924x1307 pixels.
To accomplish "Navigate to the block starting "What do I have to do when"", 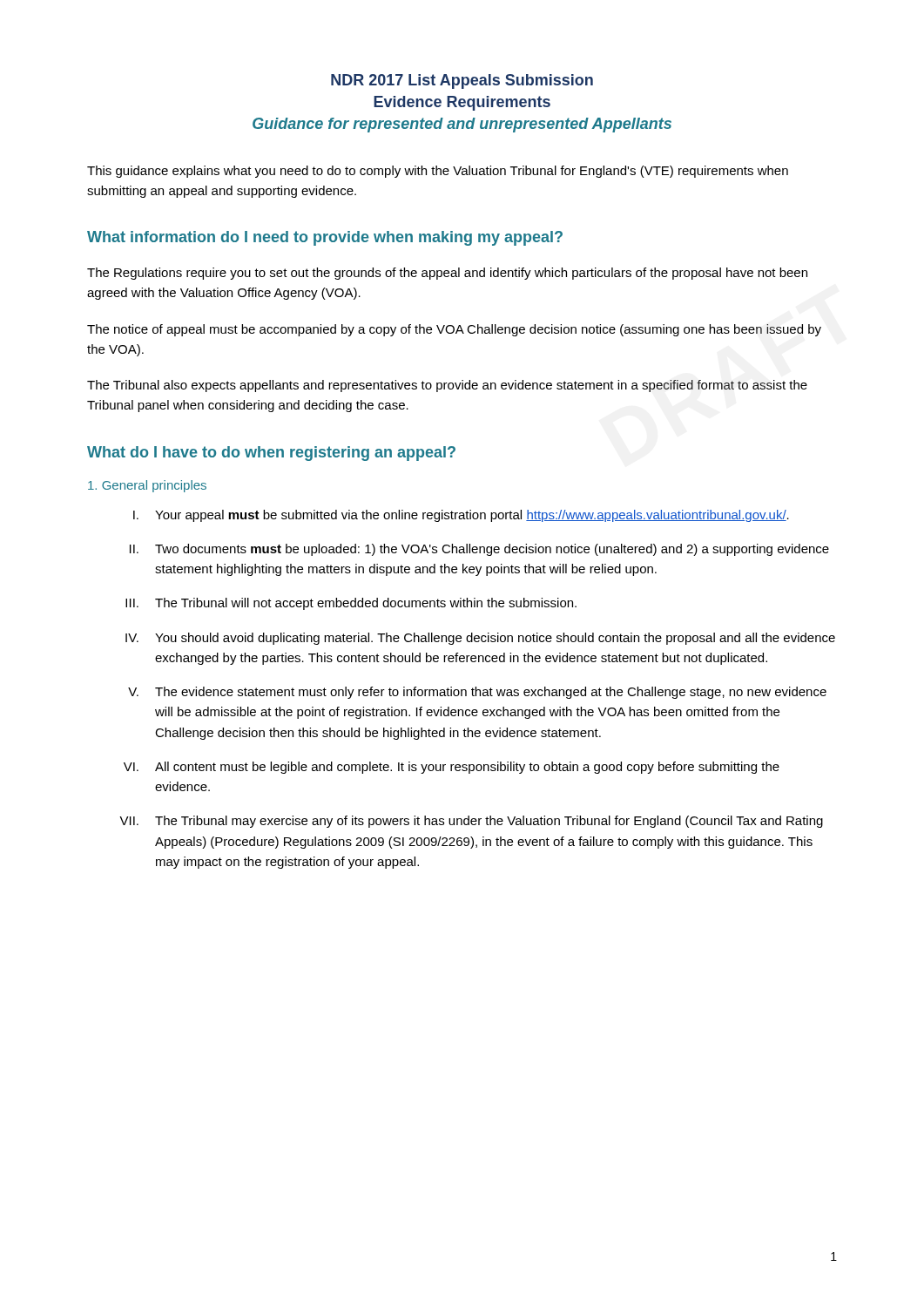I will tap(272, 452).
